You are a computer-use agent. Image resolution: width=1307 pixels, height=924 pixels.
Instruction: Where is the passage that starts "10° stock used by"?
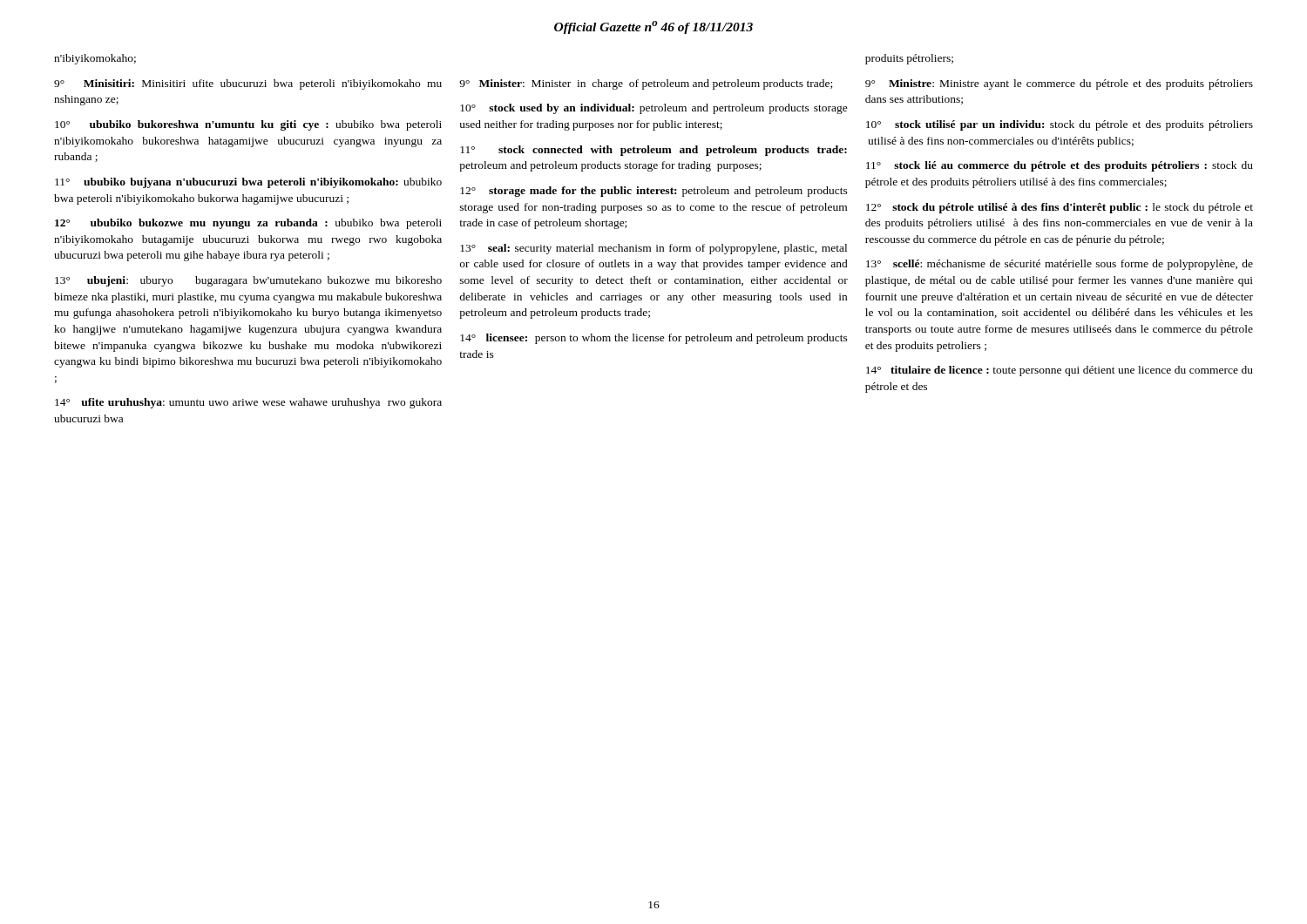[654, 116]
